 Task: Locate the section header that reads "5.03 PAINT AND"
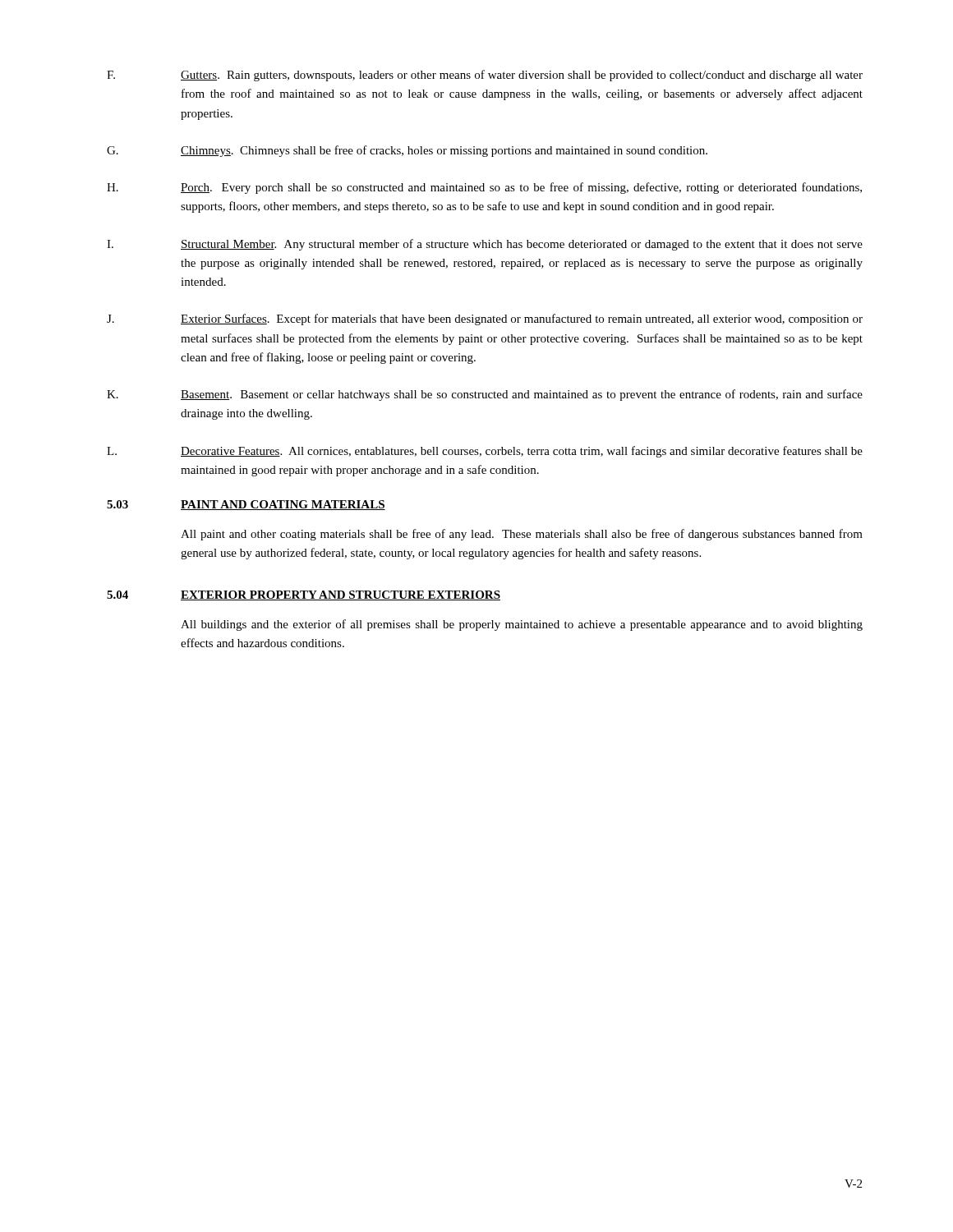pyautogui.click(x=246, y=505)
